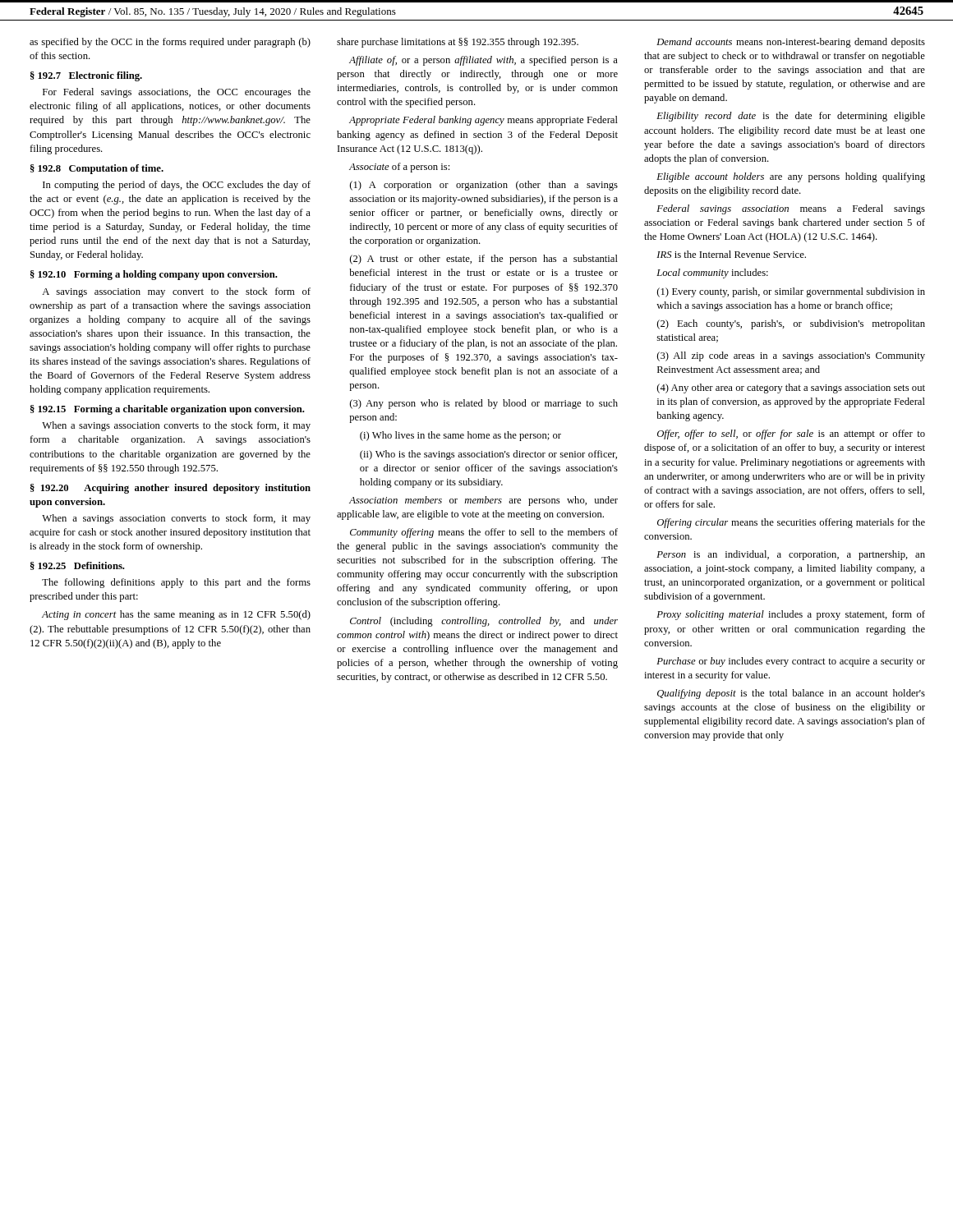Navigate to the text block starting "For Federal savings associations,"
The width and height of the screenshot is (953, 1232).
click(x=170, y=121)
